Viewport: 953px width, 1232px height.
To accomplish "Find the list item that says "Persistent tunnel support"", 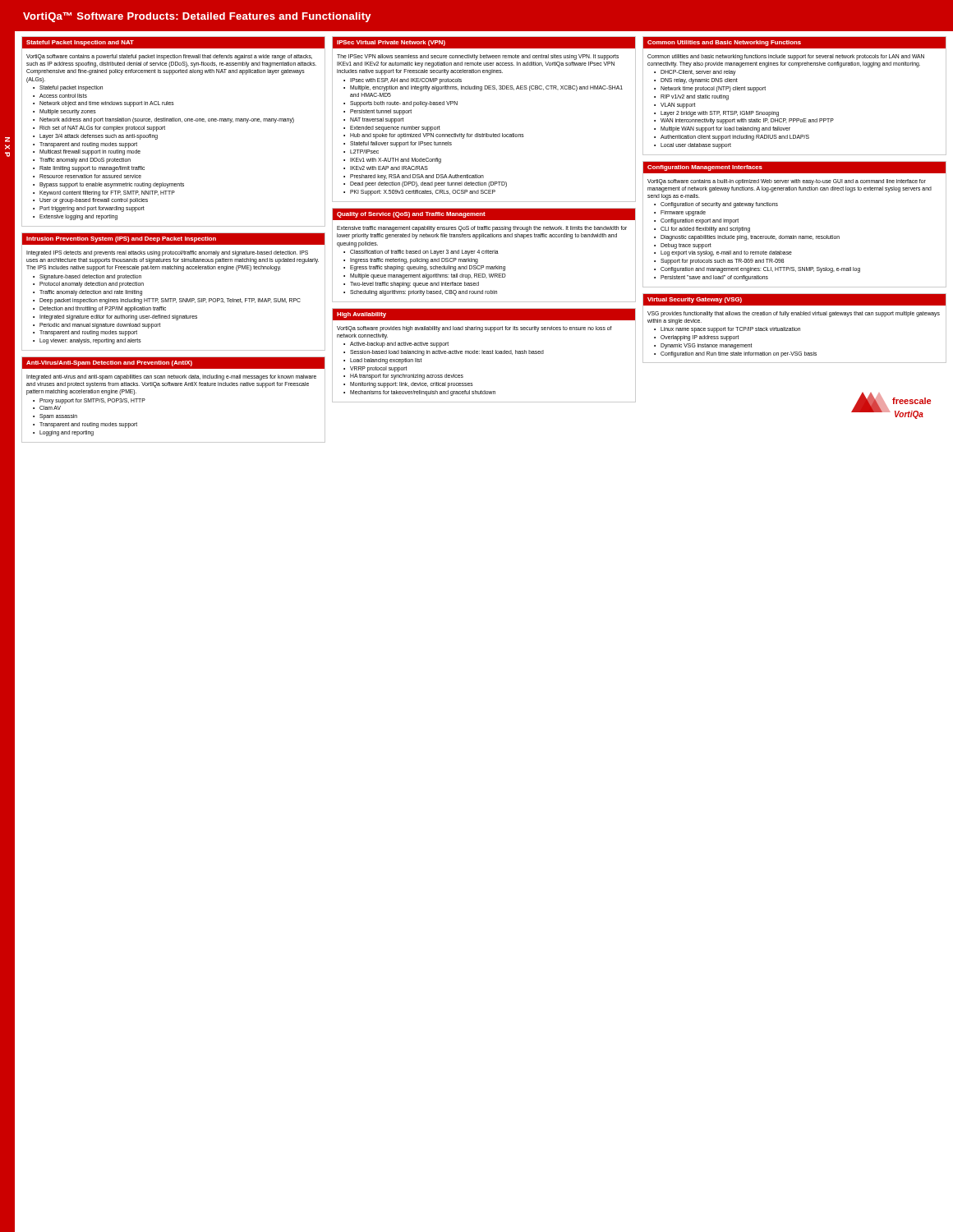I will (381, 111).
